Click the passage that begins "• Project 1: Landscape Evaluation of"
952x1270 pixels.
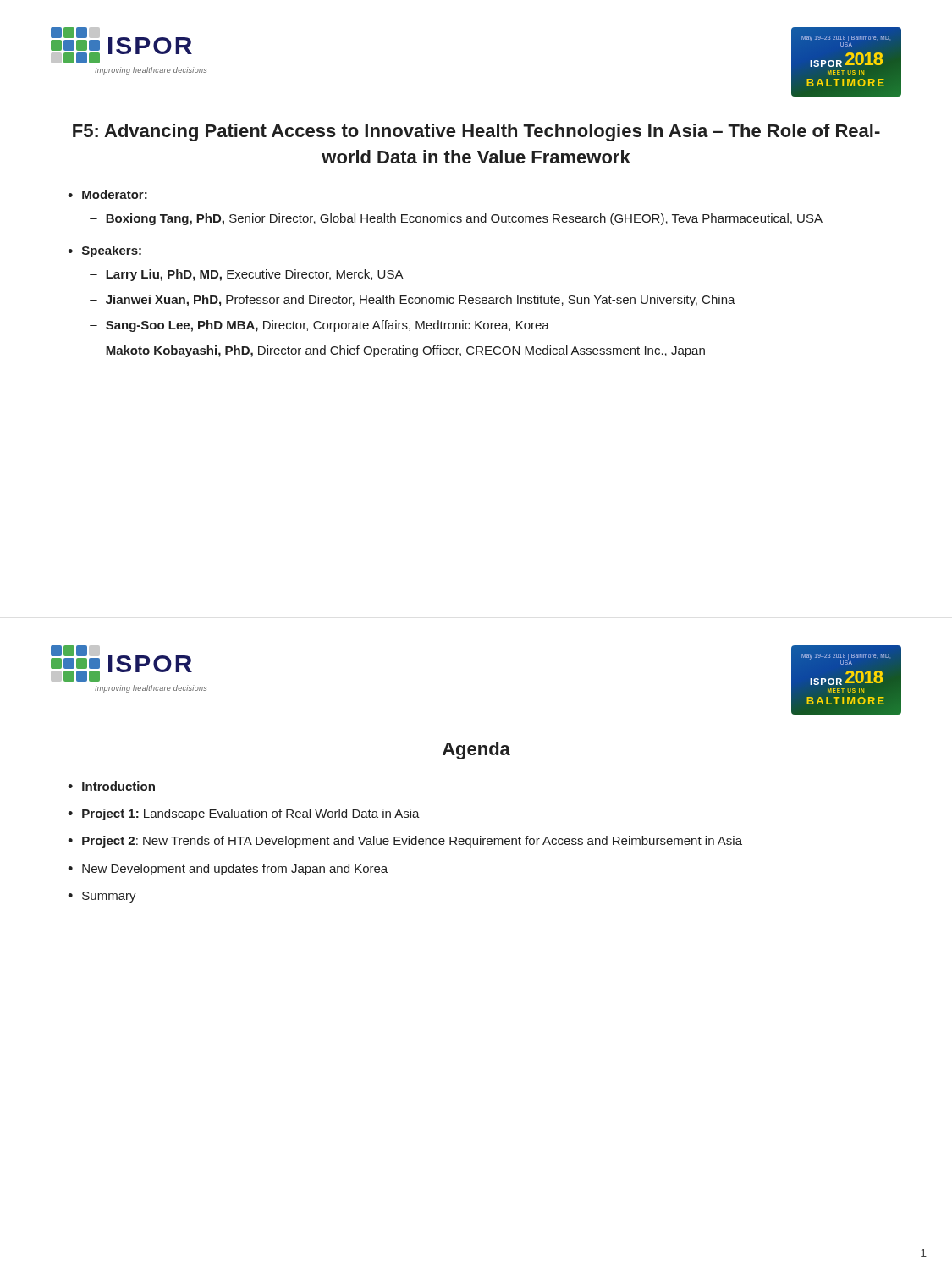point(244,814)
